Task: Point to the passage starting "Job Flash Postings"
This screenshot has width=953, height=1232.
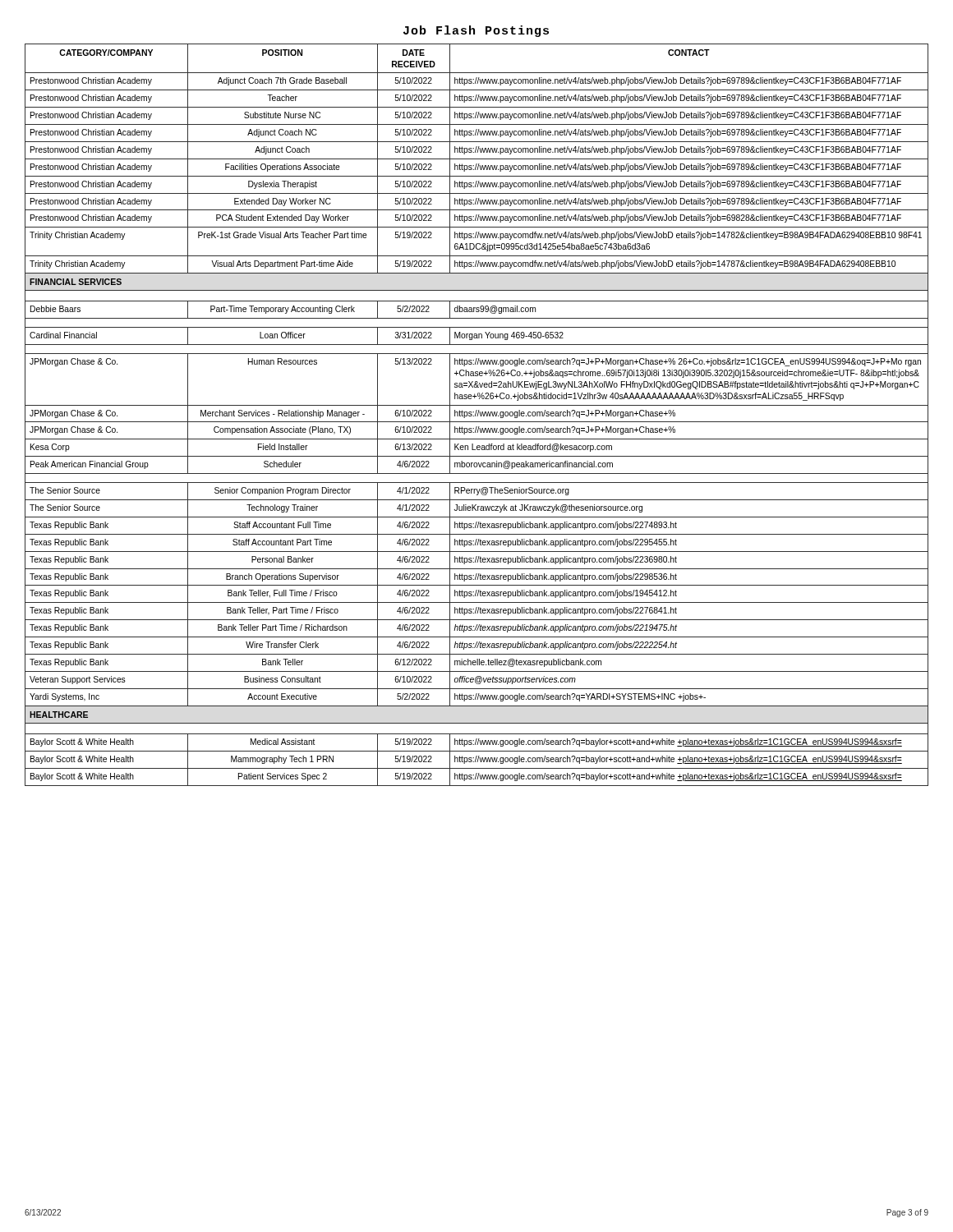Action: coord(476,32)
